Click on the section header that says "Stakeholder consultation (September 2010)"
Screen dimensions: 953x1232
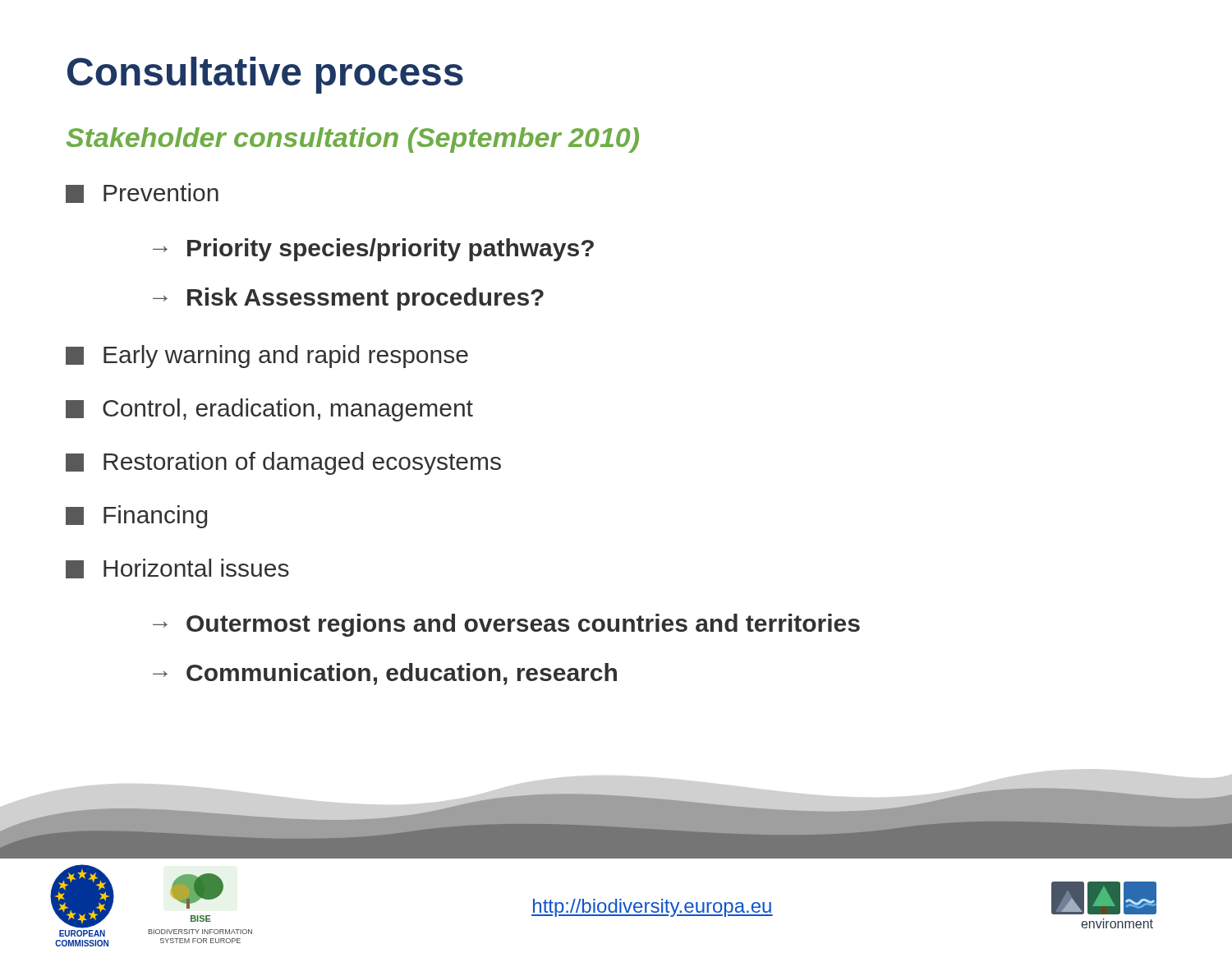(x=353, y=137)
